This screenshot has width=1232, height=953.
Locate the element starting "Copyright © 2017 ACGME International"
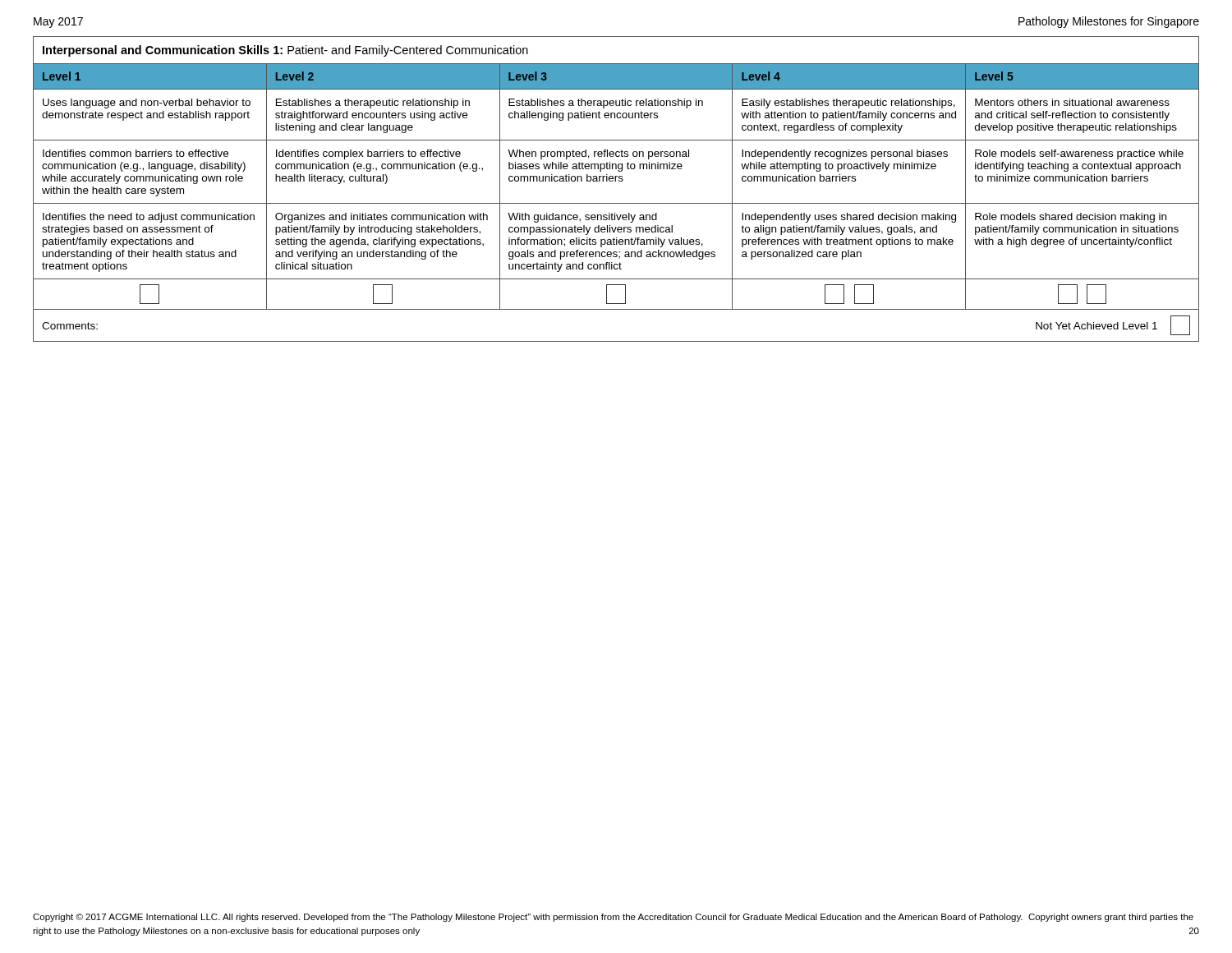616,925
